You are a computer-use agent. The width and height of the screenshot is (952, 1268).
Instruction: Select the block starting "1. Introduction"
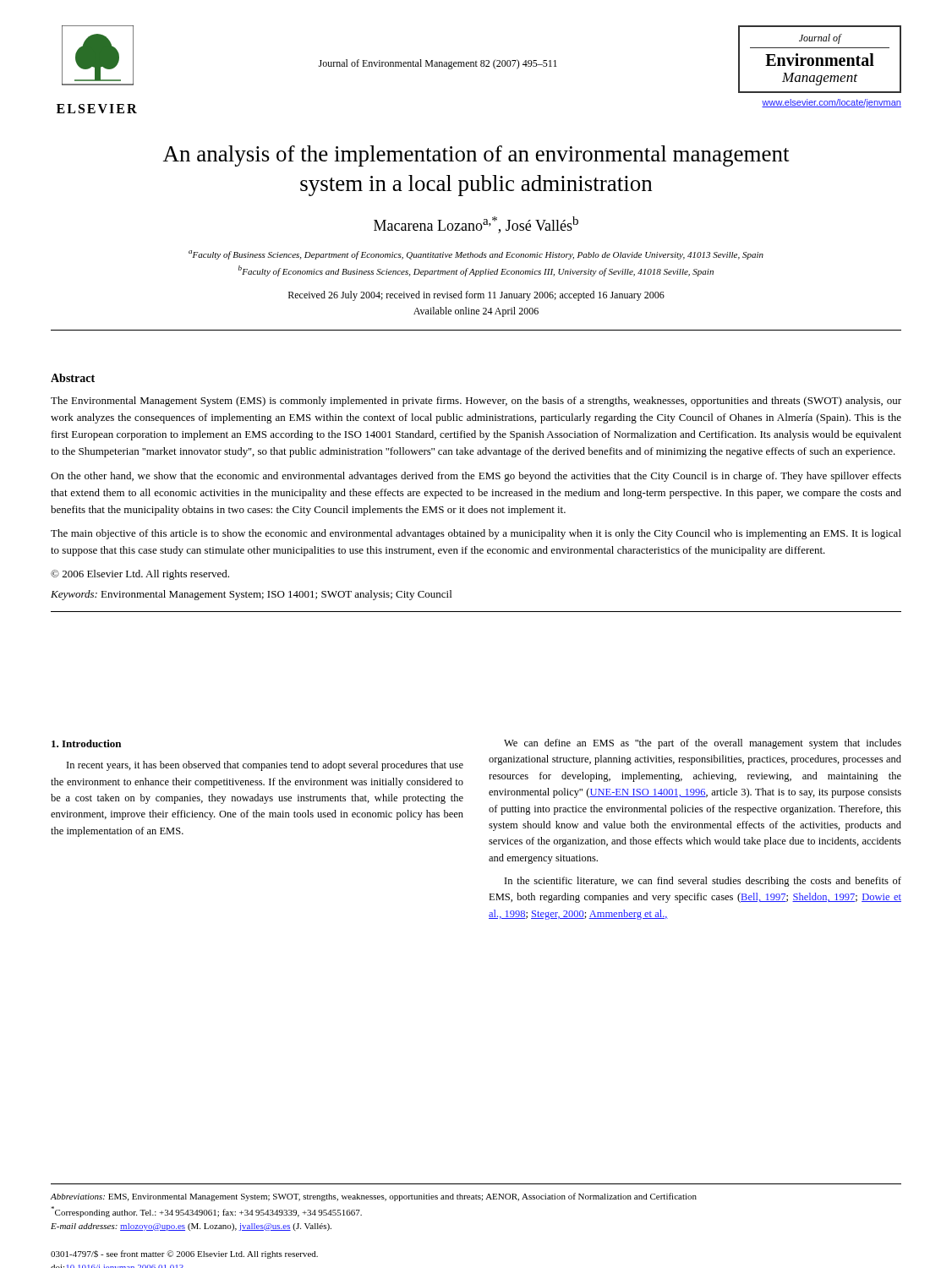click(x=86, y=743)
